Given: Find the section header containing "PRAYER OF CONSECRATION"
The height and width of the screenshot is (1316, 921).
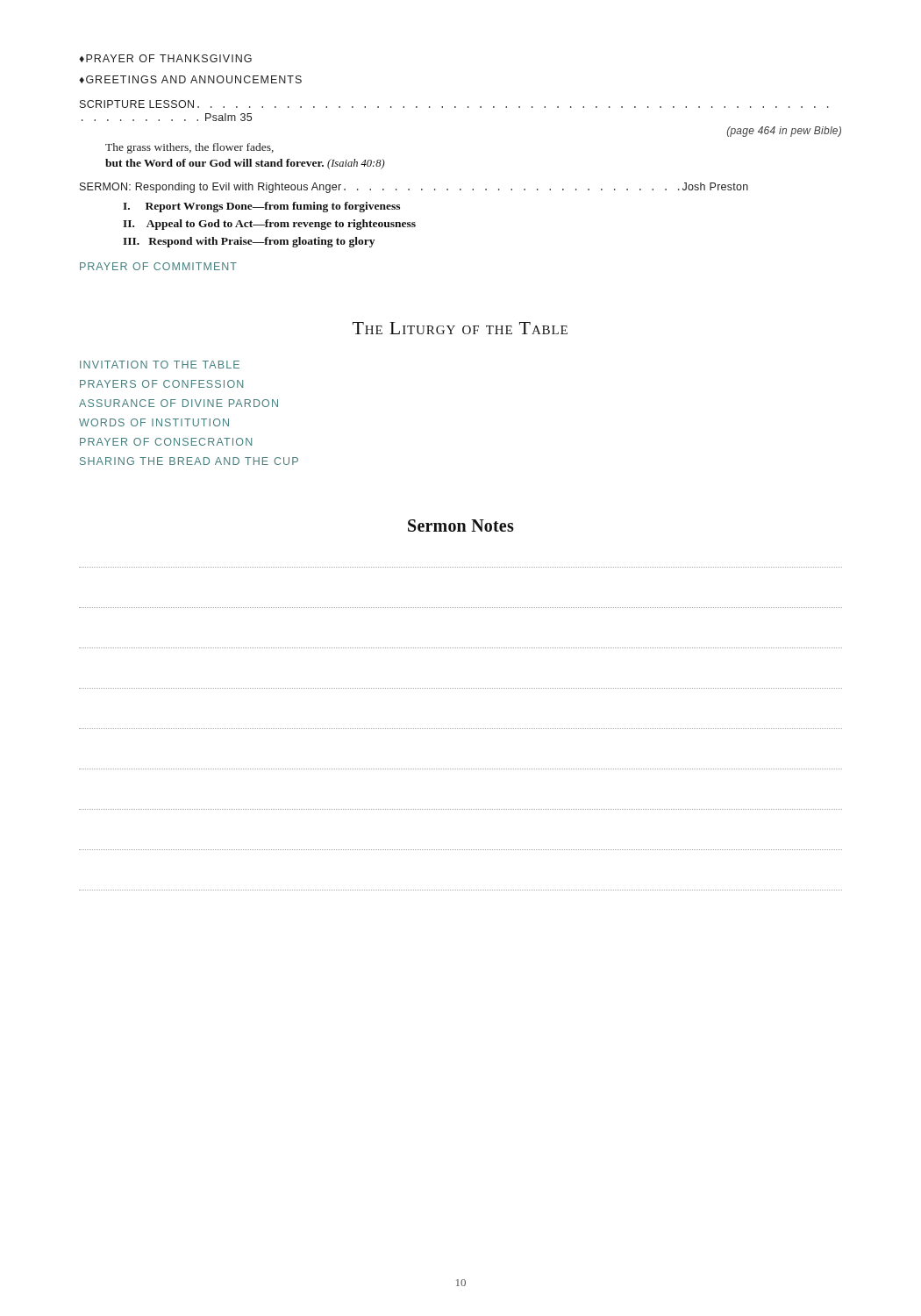Looking at the screenshot, I should point(166,442).
